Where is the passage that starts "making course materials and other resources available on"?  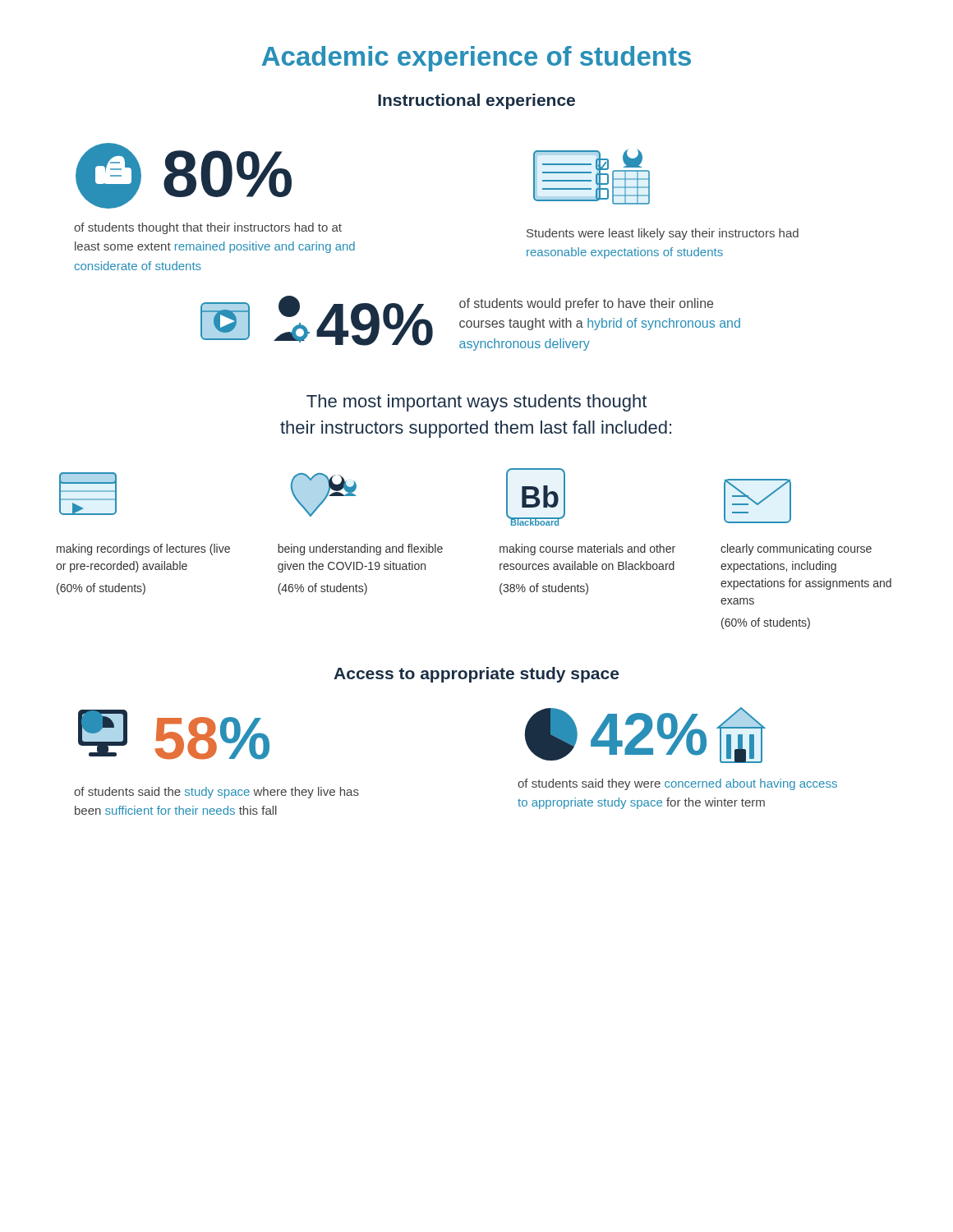[x=587, y=557]
